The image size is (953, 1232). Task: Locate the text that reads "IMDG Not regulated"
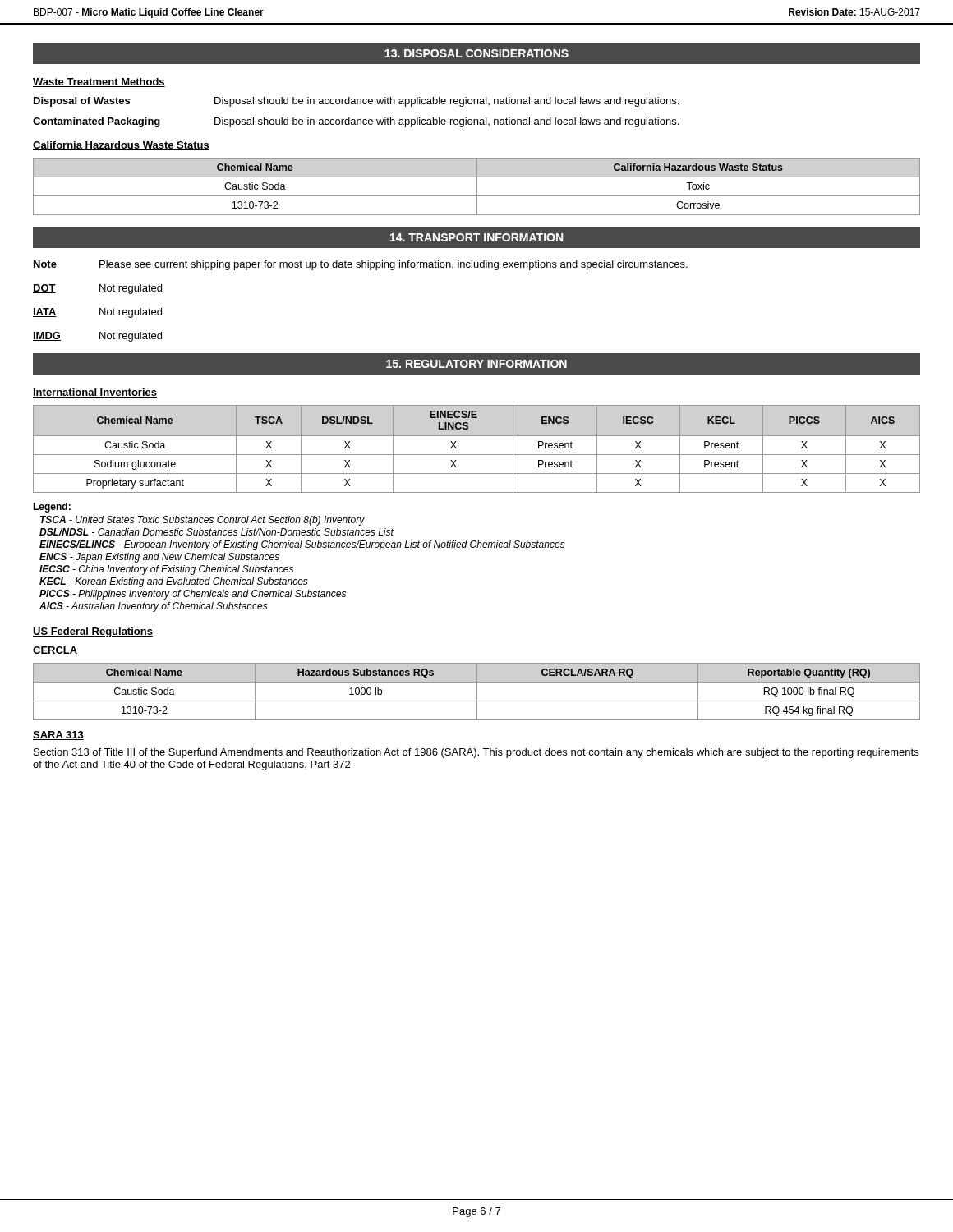tap(97, 337)
